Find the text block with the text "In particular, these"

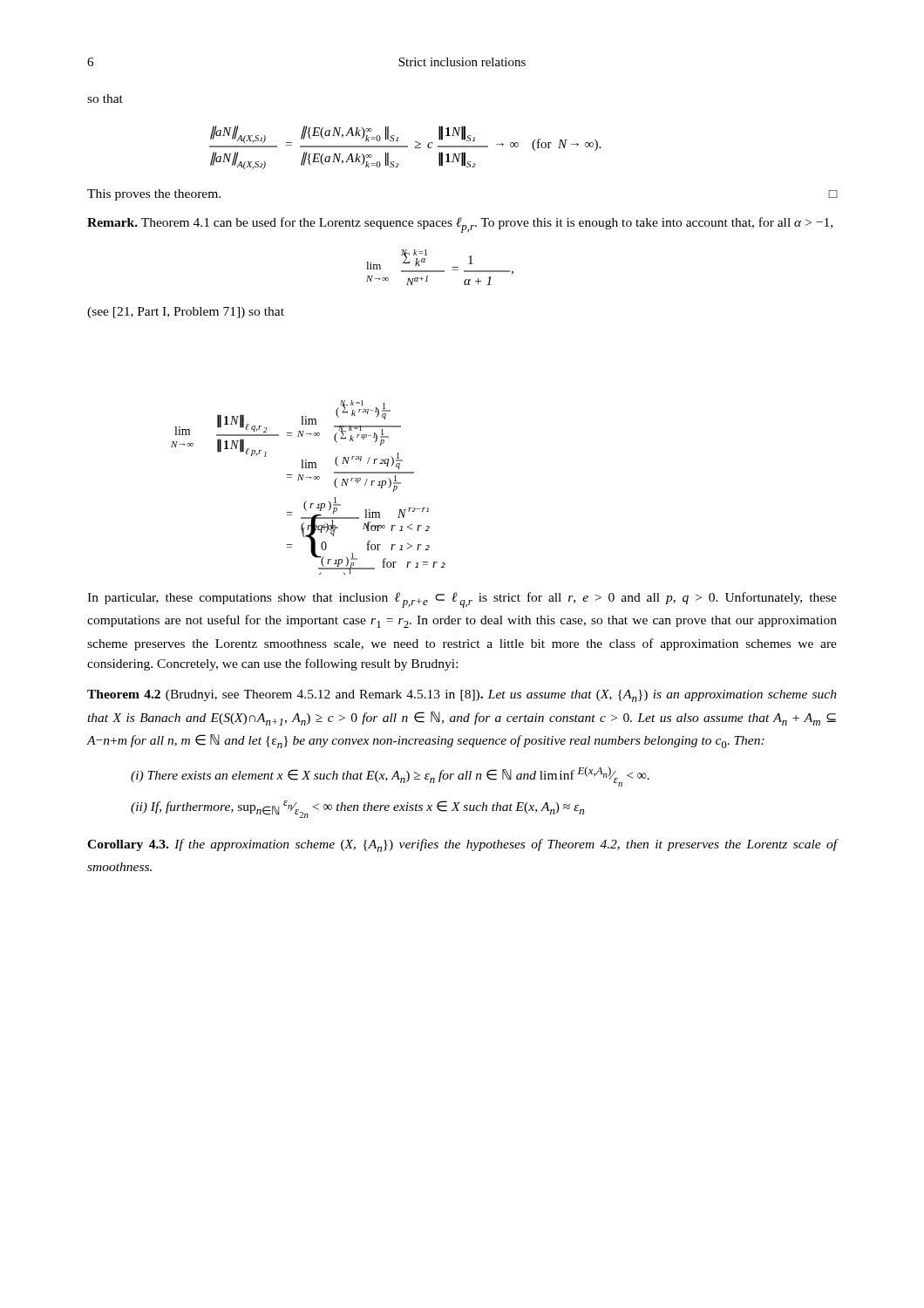click(x=462, y=630)
